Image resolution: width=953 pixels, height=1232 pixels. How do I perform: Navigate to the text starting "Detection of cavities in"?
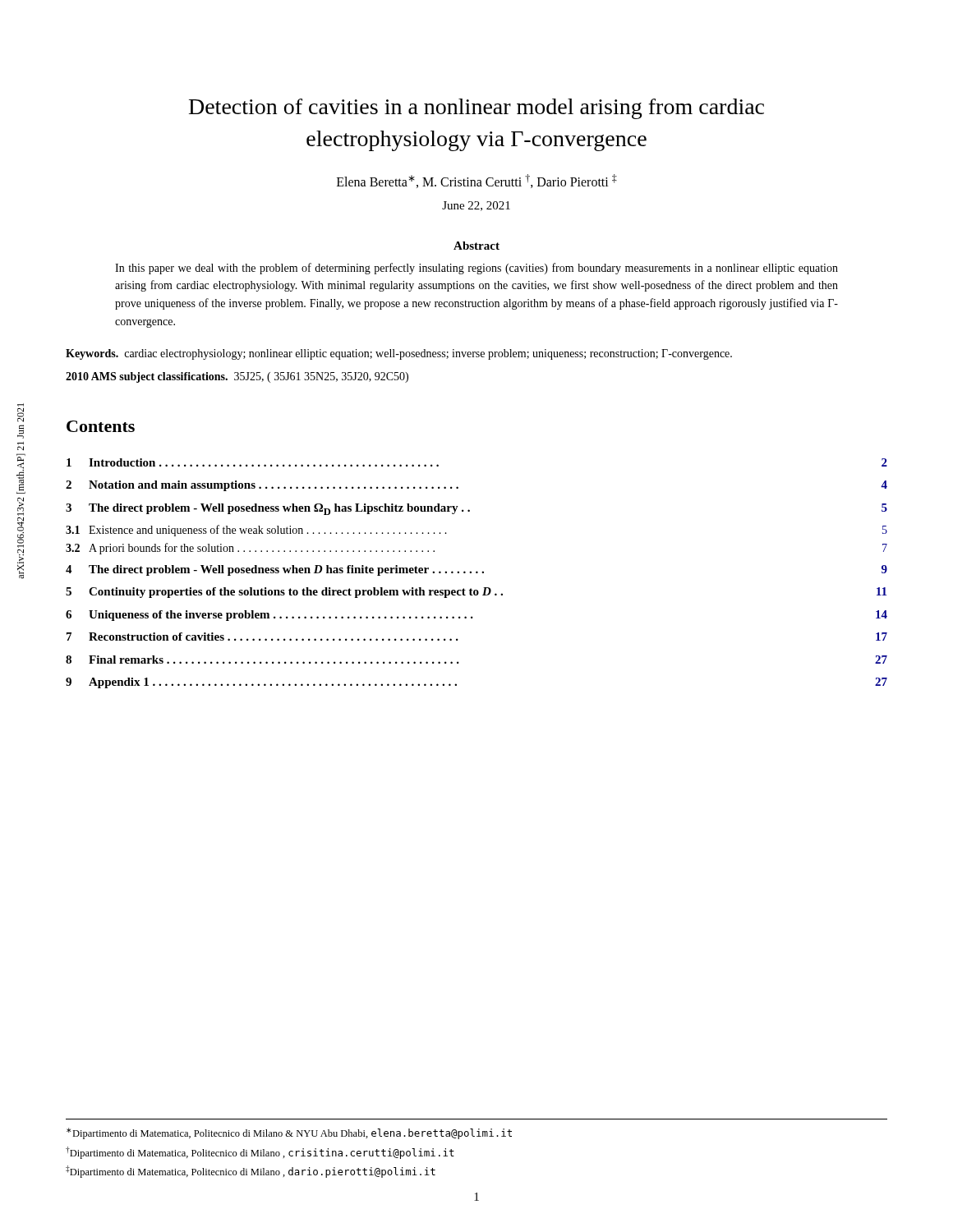476,123
